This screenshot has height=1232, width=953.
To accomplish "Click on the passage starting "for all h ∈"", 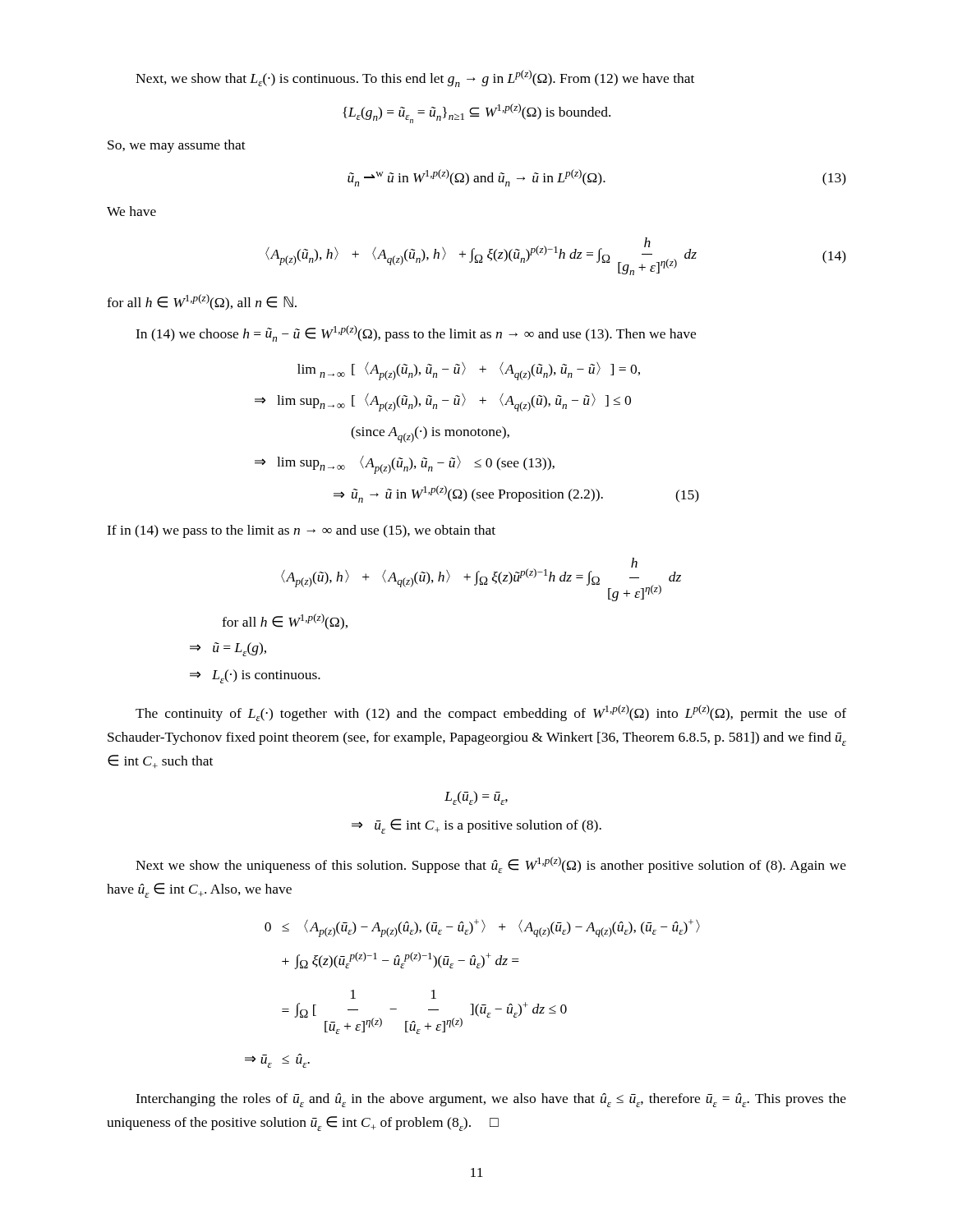I will coord(202,301).
